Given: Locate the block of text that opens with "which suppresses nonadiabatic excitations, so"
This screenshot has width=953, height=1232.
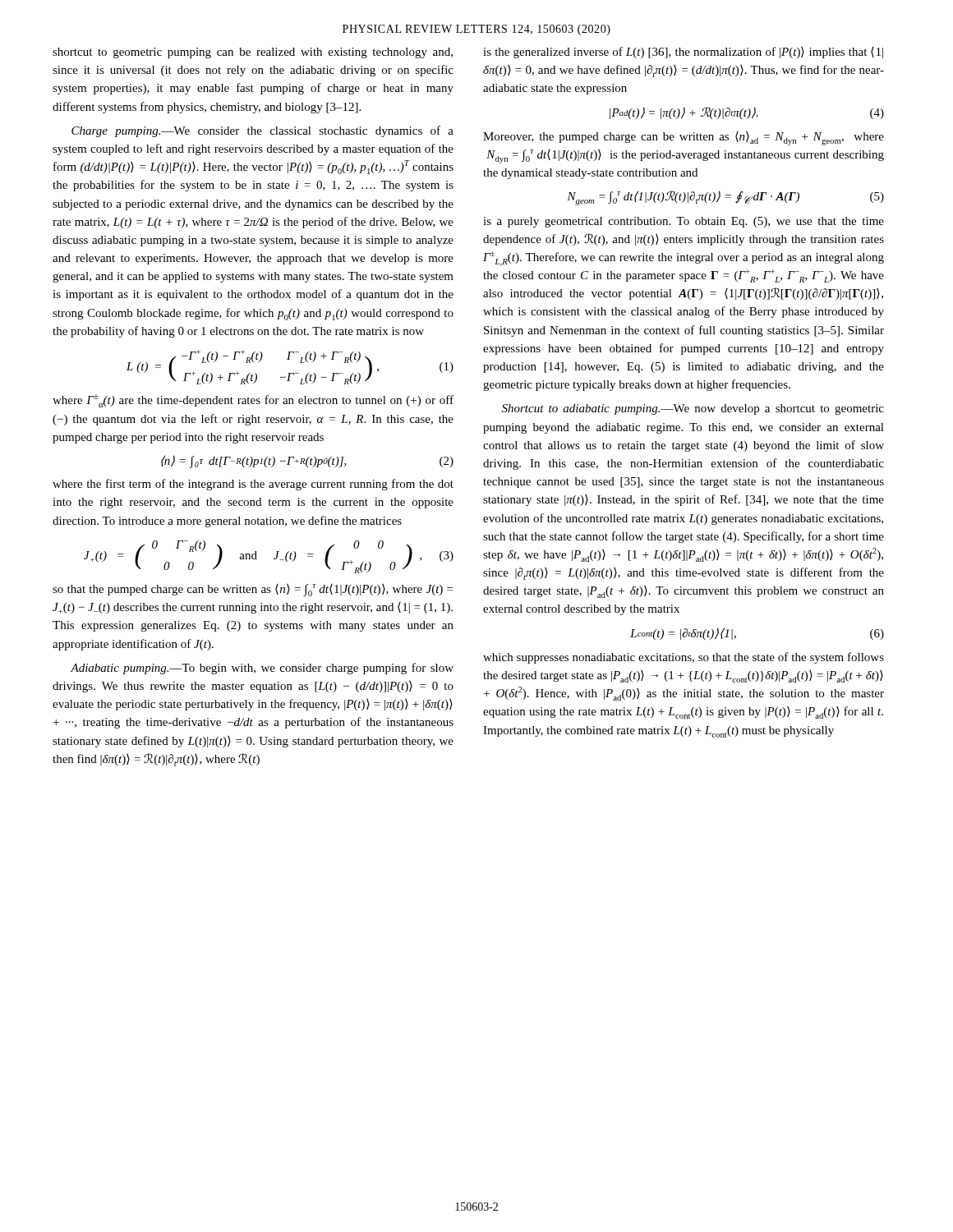Looking at the screenshot, I should pos(684,693).
